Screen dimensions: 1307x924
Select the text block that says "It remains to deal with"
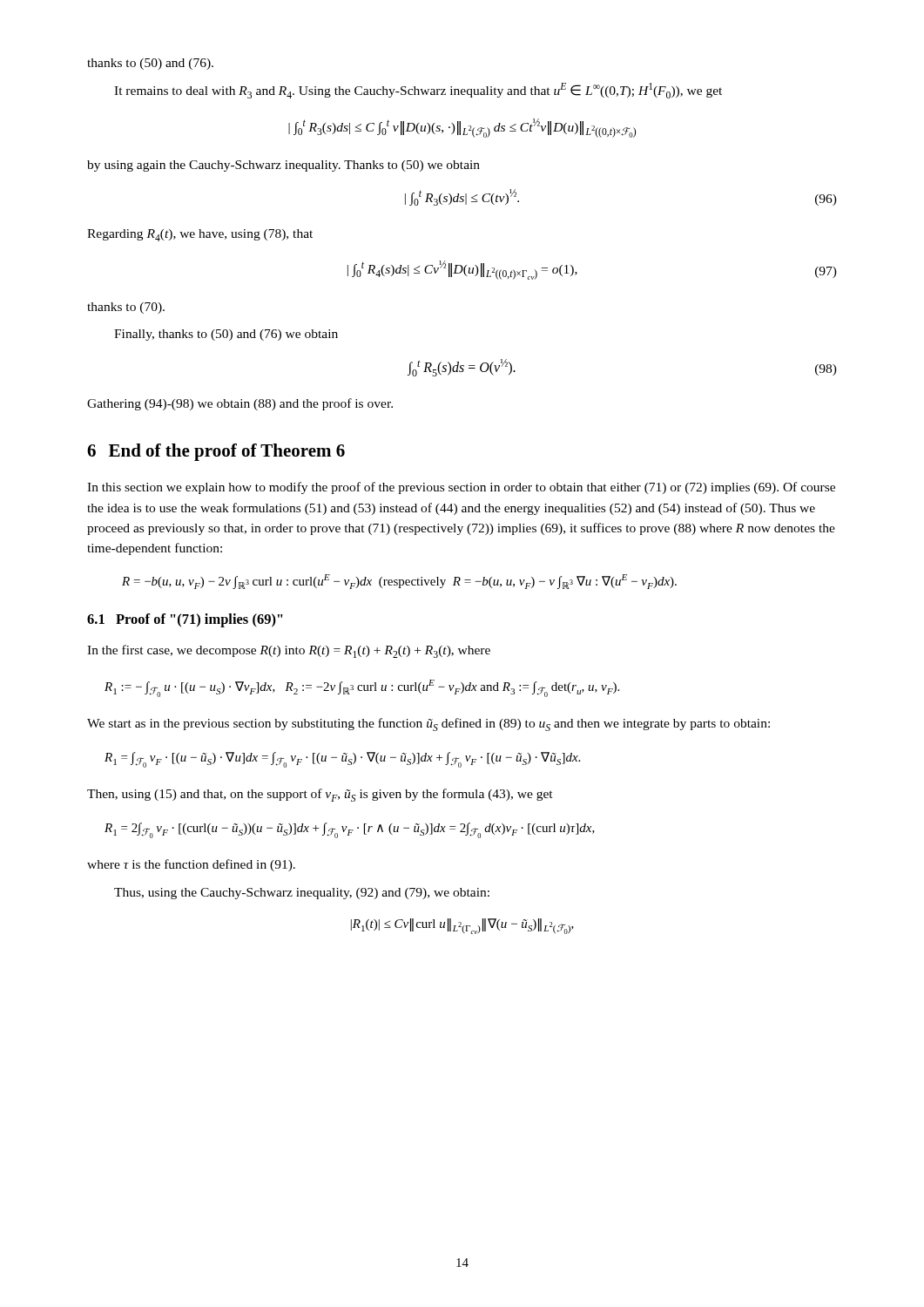click(x=462, y=92)
